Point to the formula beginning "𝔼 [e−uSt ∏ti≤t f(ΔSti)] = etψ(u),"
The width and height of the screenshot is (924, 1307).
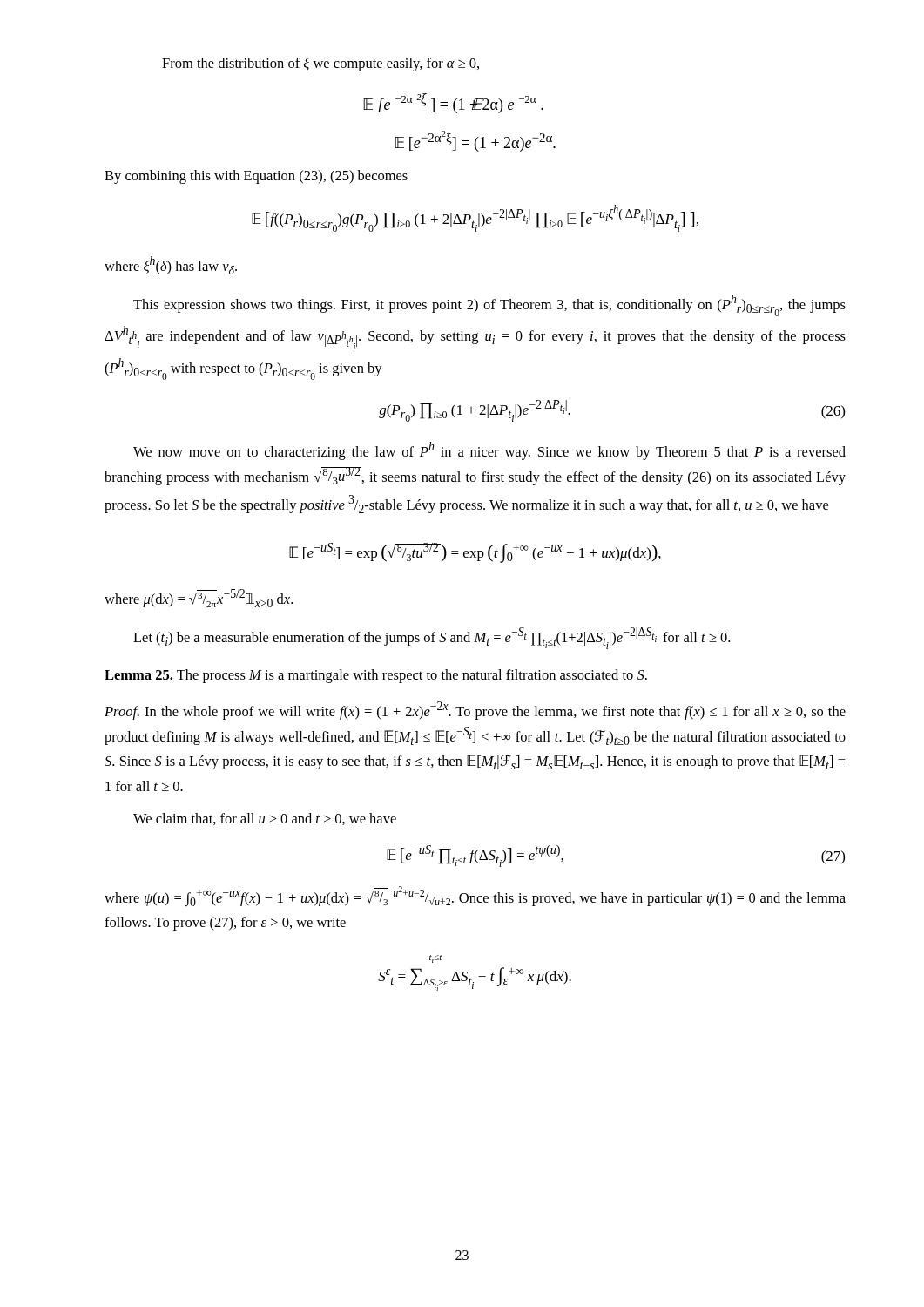tap(475, 856)
